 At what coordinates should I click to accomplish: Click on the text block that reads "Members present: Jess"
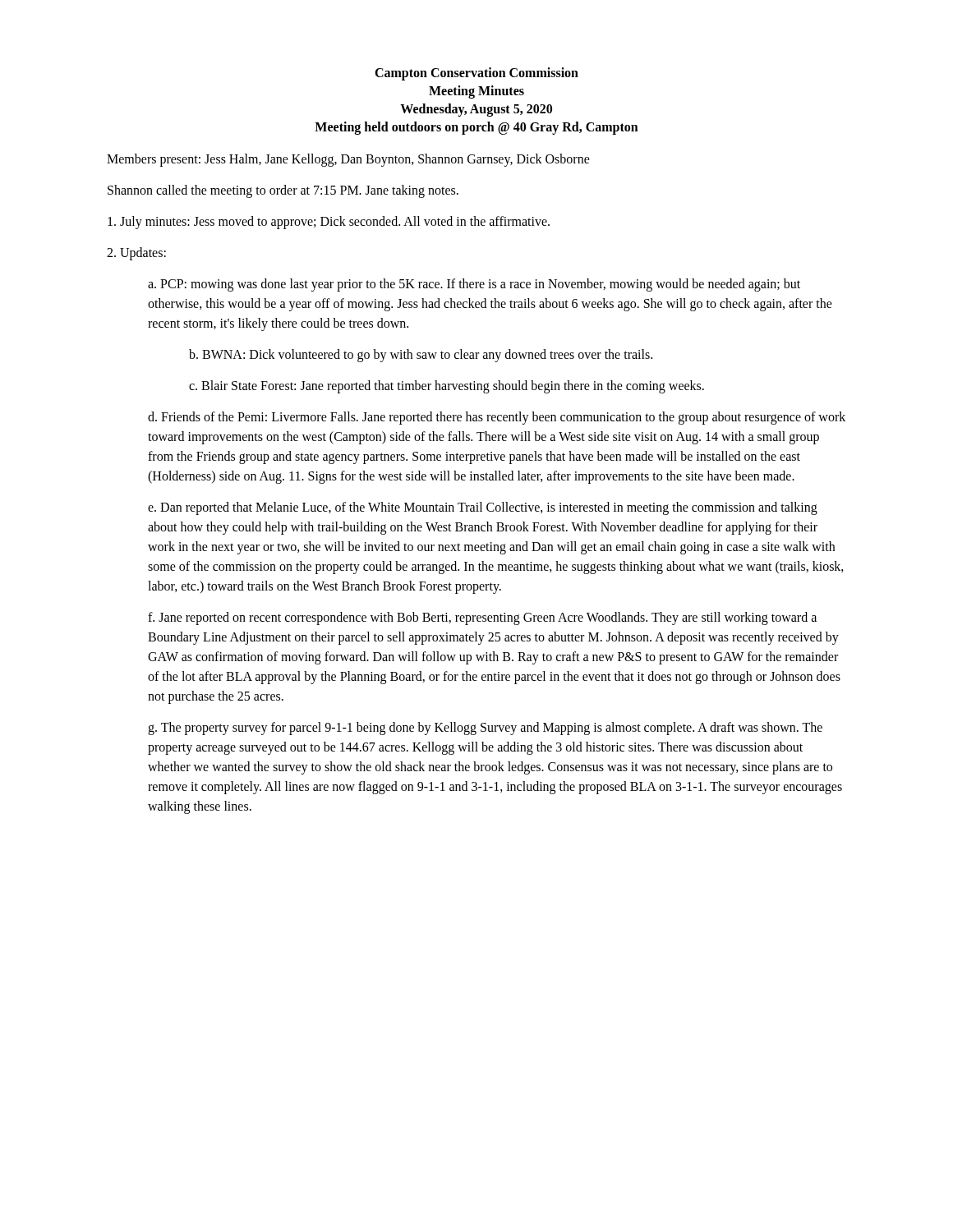coord(348,159)
